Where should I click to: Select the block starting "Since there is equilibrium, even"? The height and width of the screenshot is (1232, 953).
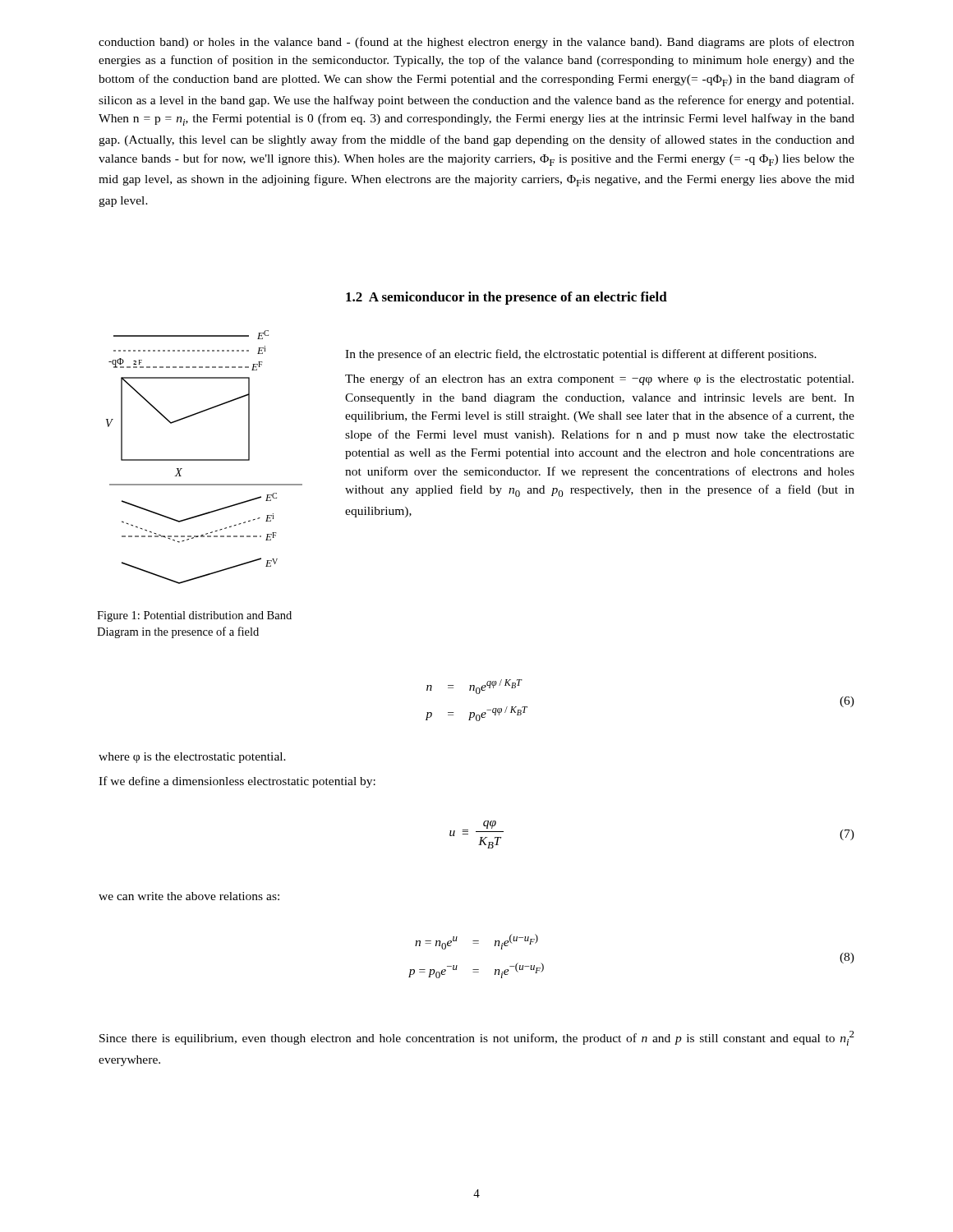tap(476, 1047)
